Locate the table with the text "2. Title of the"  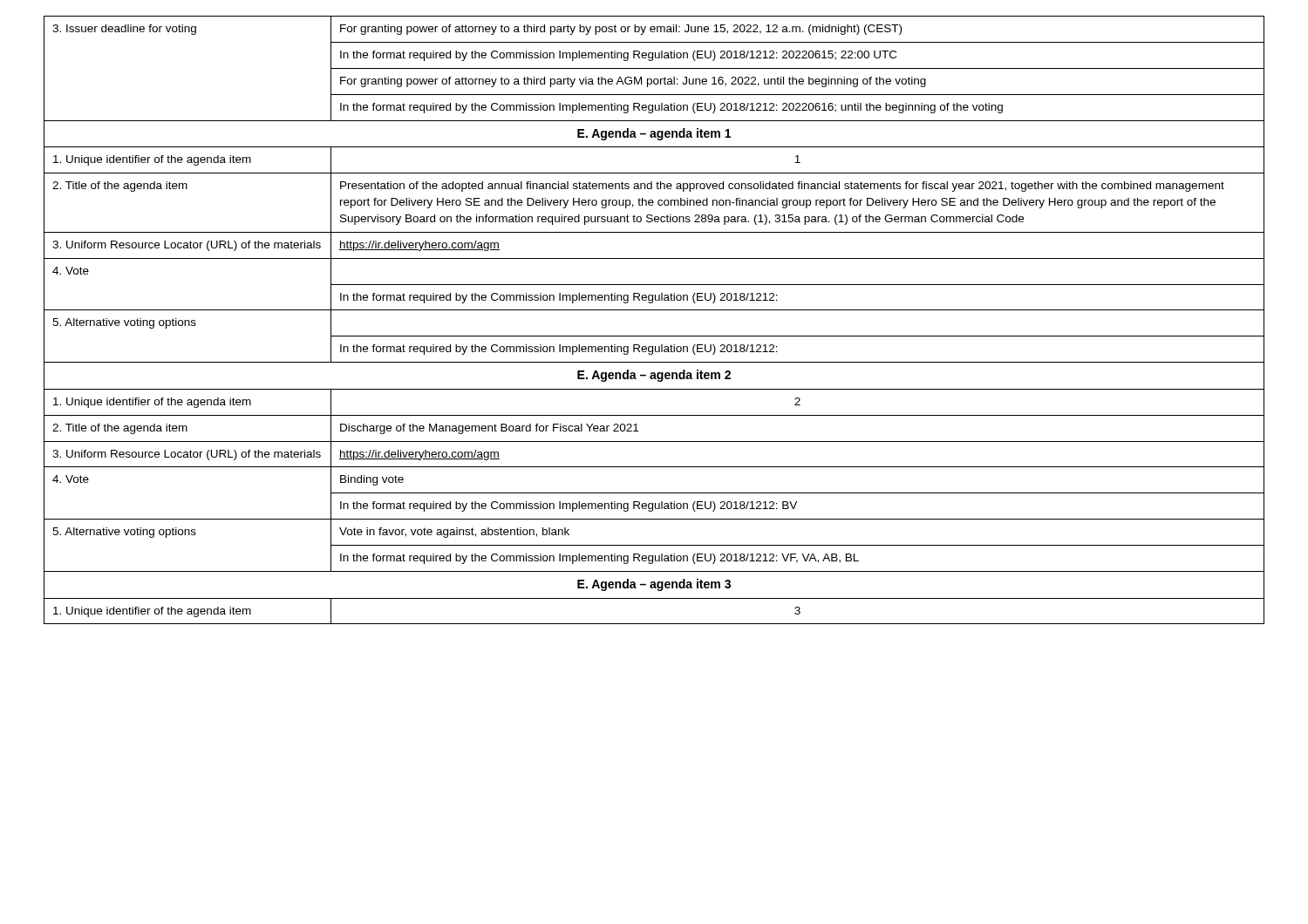(654, 320)
